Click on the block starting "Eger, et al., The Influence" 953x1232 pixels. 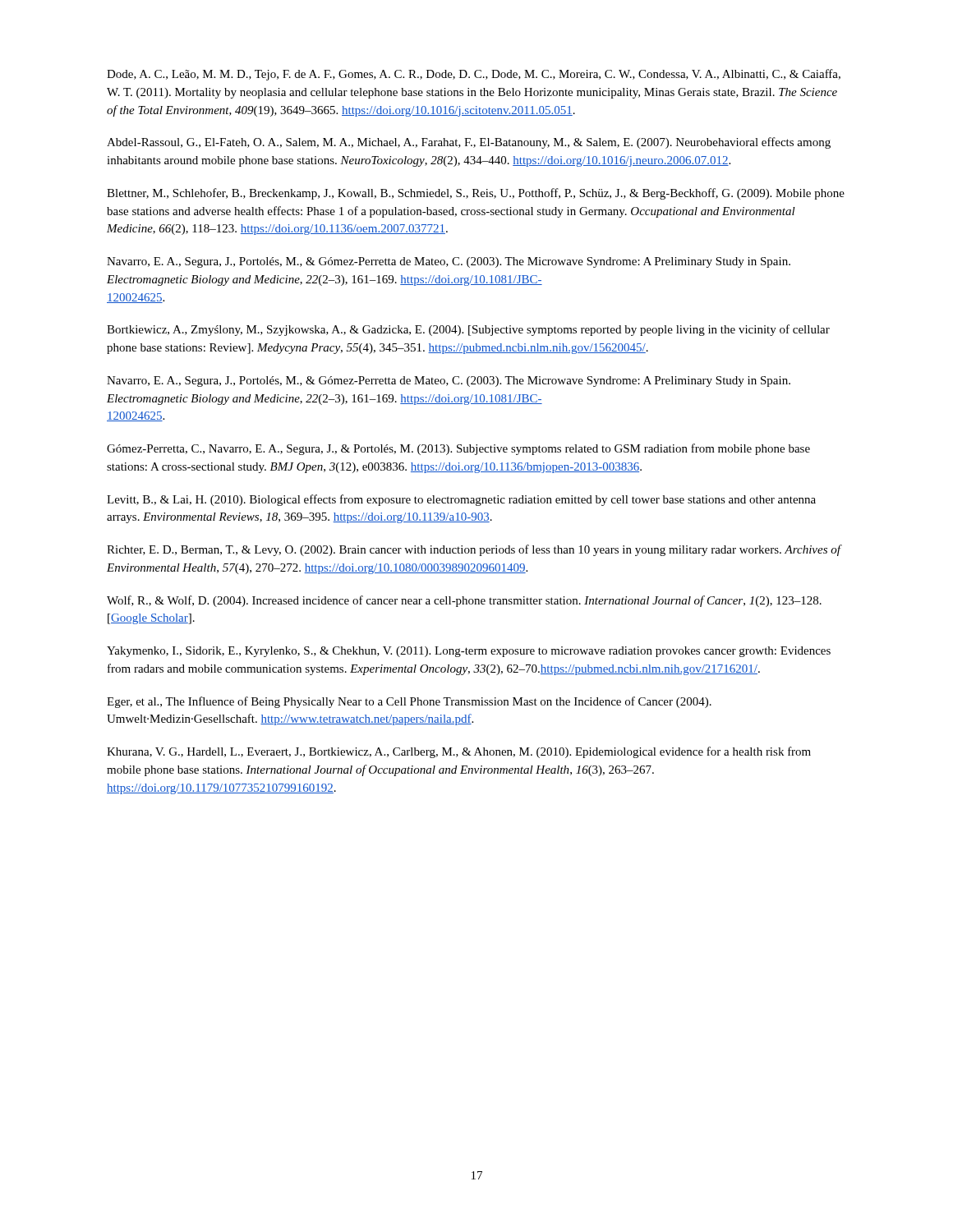tap(411, 710)
